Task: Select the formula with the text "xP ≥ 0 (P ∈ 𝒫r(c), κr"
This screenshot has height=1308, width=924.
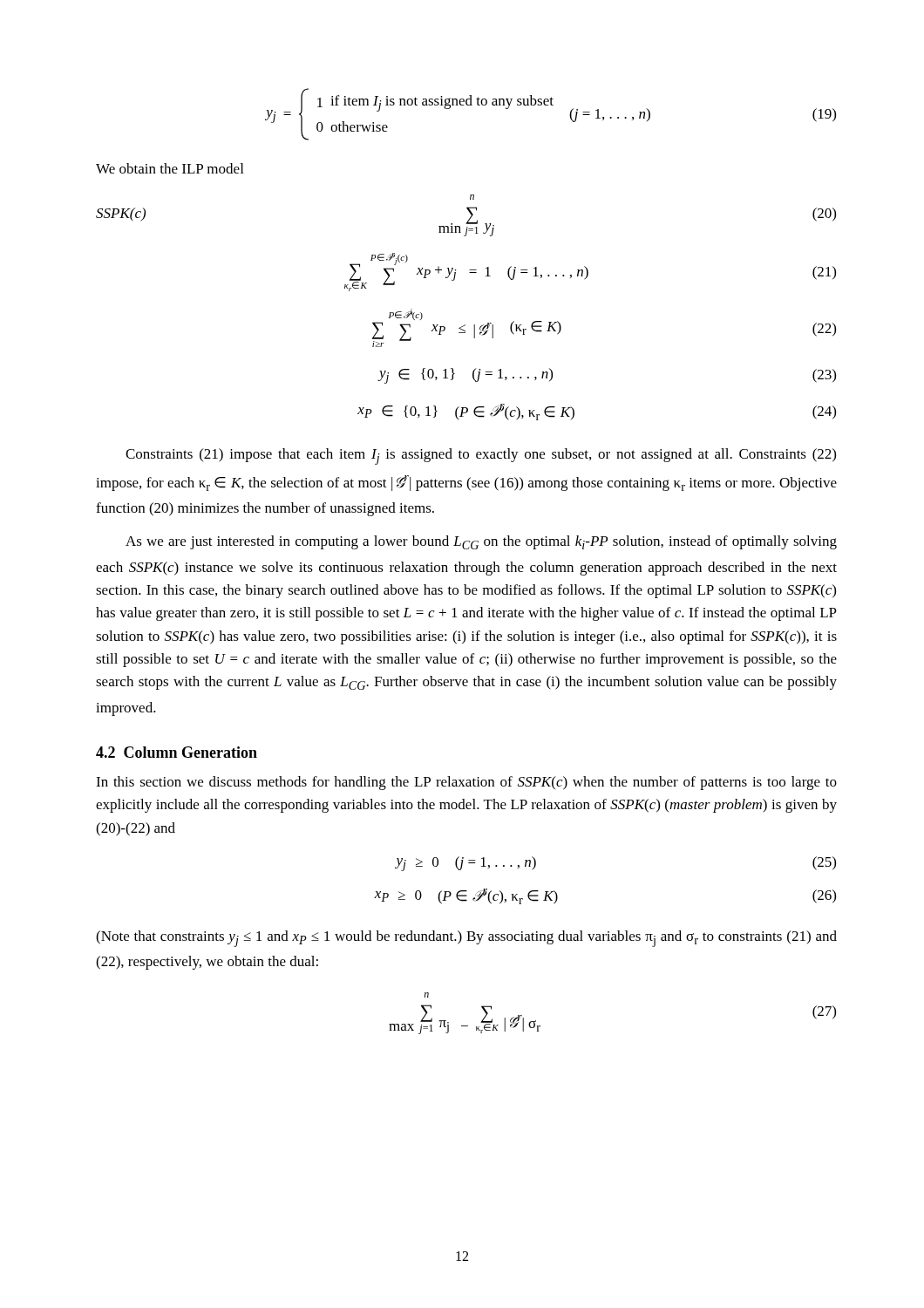Action: [462, 896]
